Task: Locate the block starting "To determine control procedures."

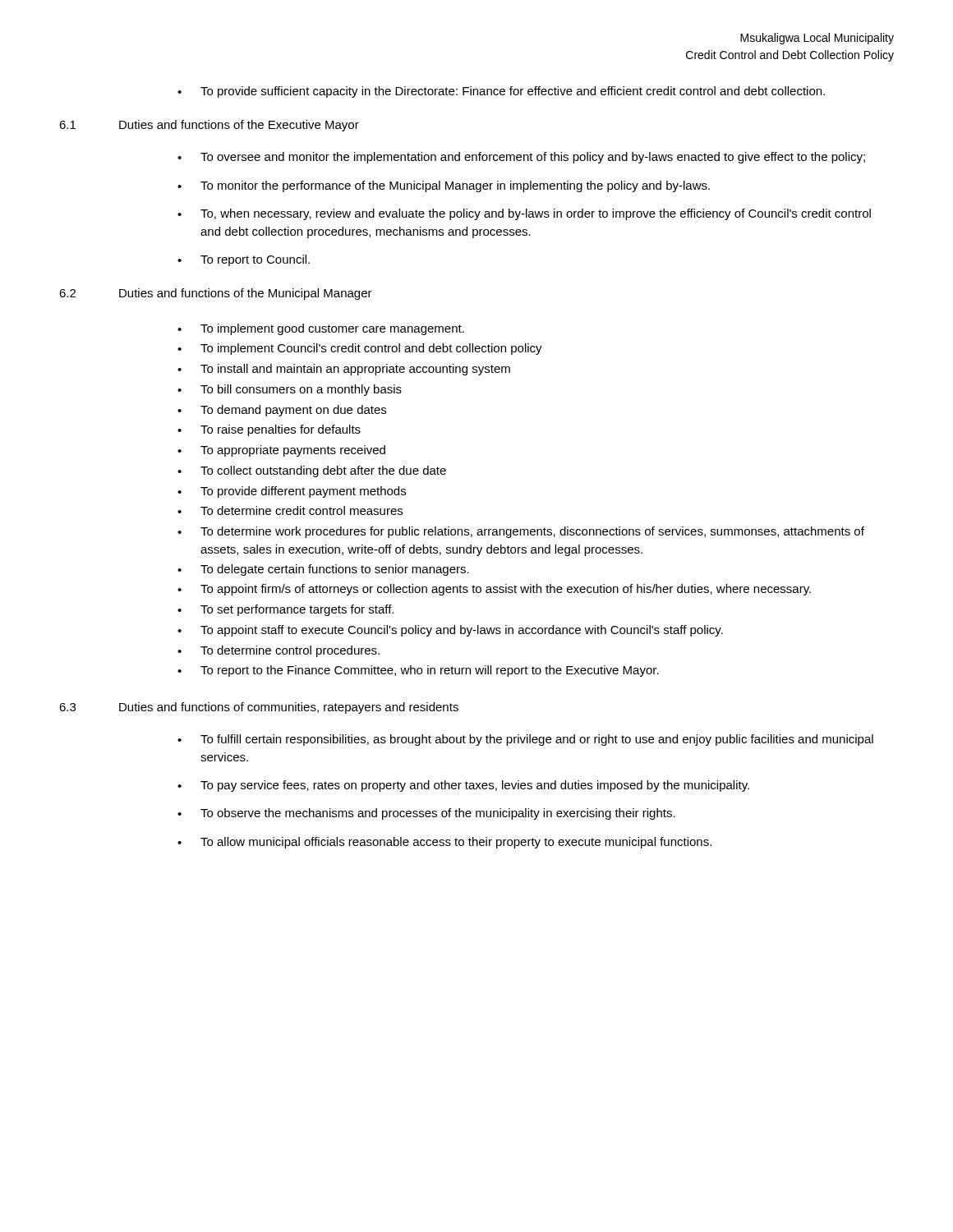Action: [291, 650]
